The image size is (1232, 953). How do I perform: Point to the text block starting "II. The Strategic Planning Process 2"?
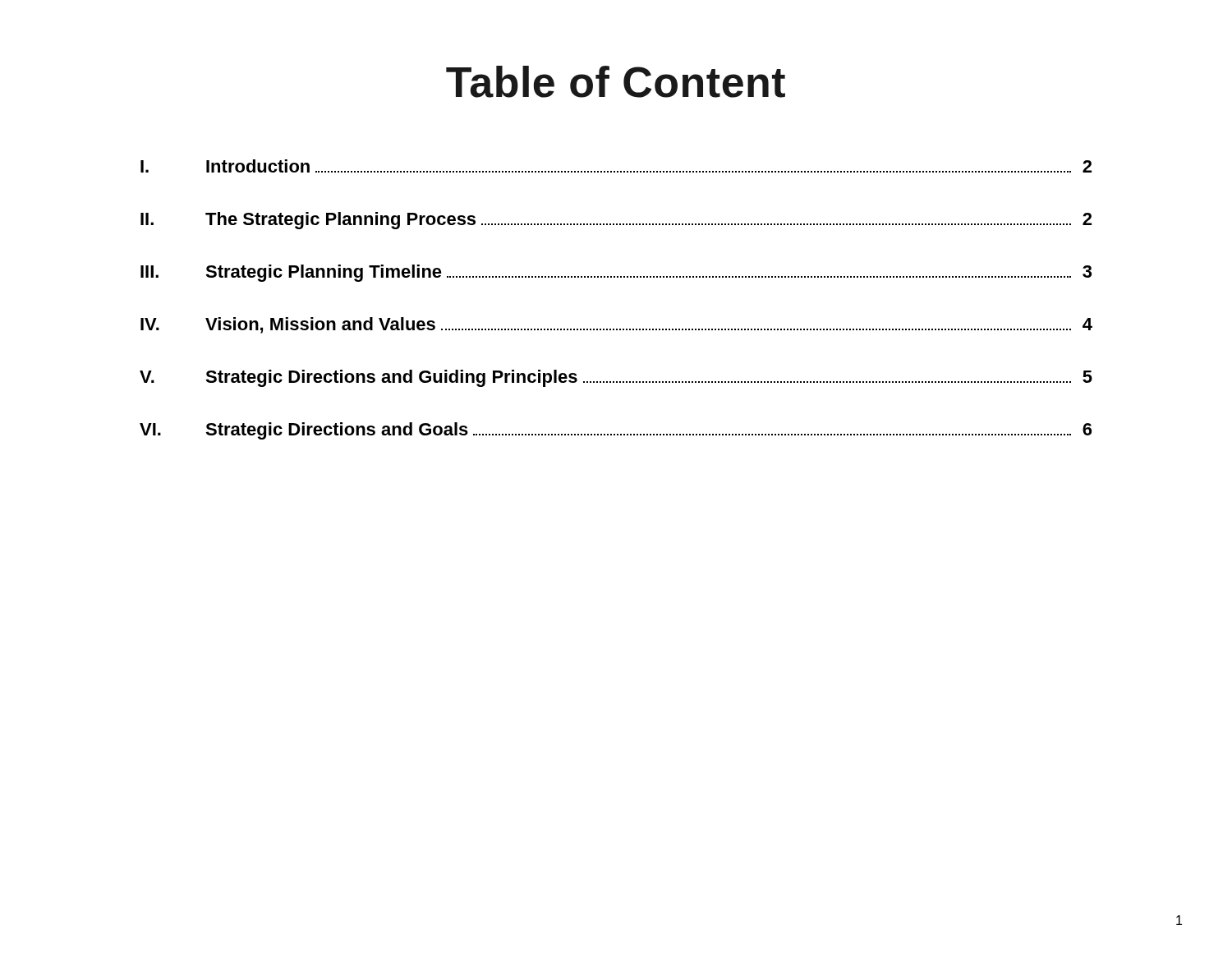616,219
